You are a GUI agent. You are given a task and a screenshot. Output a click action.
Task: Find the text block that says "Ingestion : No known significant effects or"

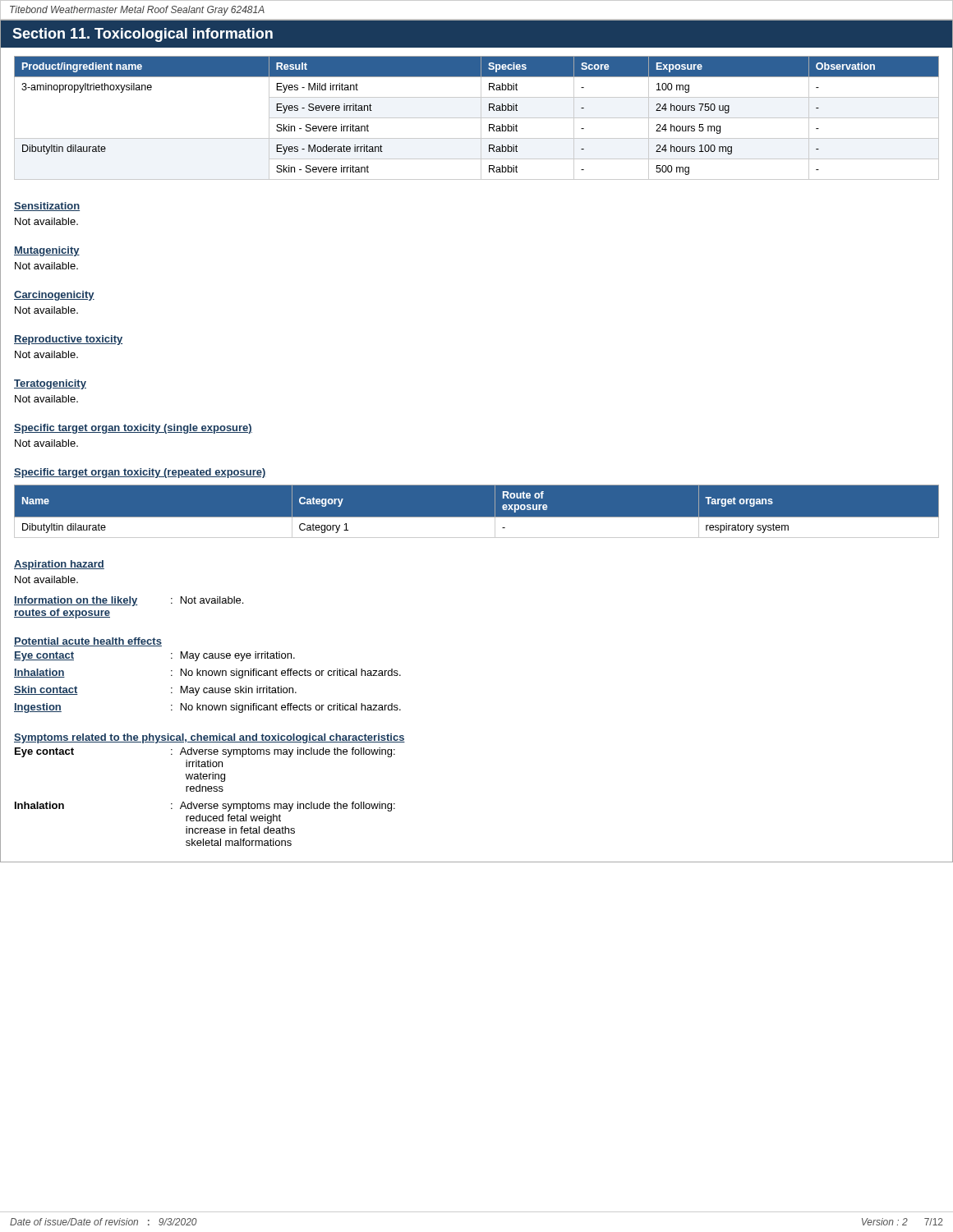click(x=207, y=708)
